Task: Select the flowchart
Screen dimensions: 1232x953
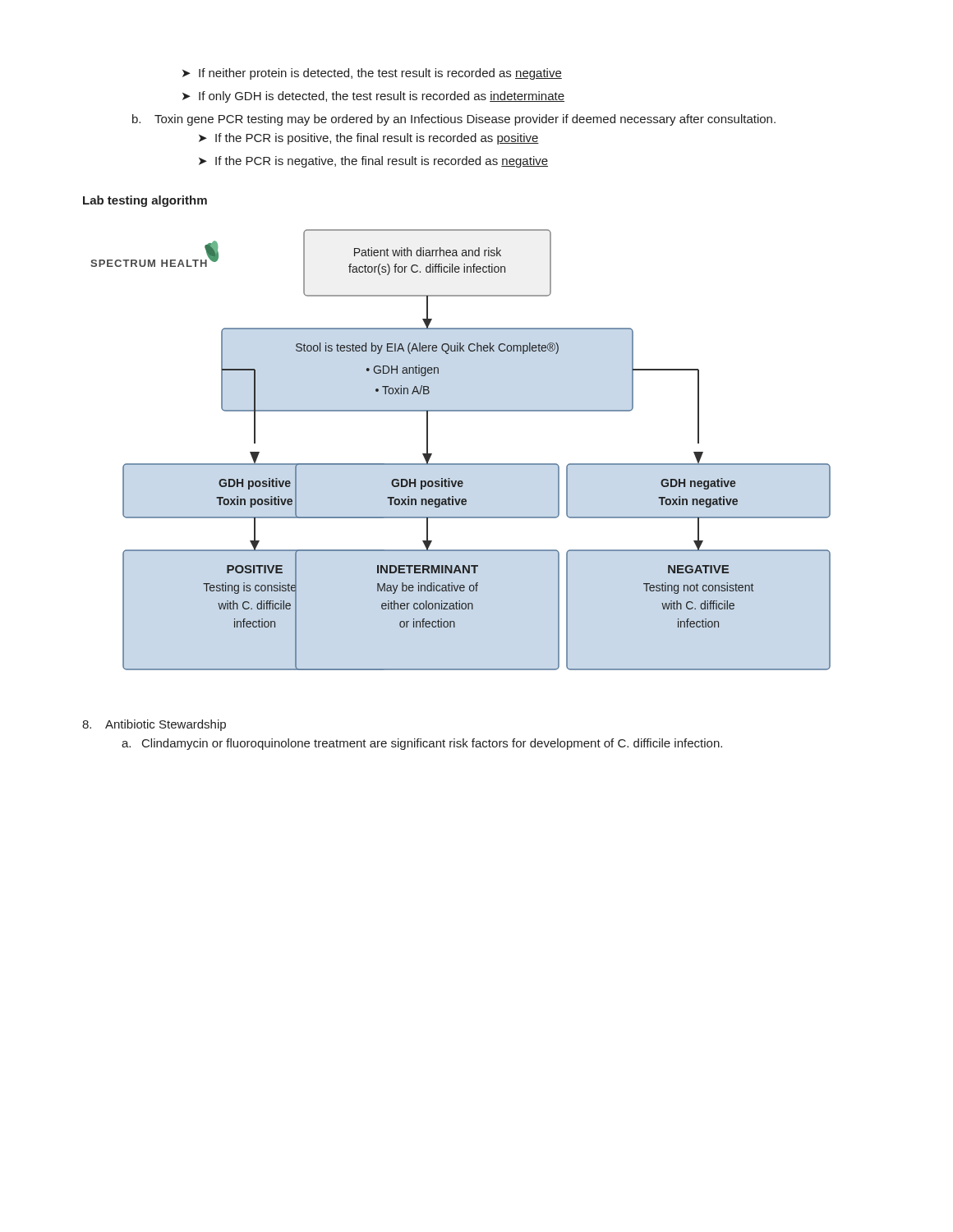Action: [476, 457]
